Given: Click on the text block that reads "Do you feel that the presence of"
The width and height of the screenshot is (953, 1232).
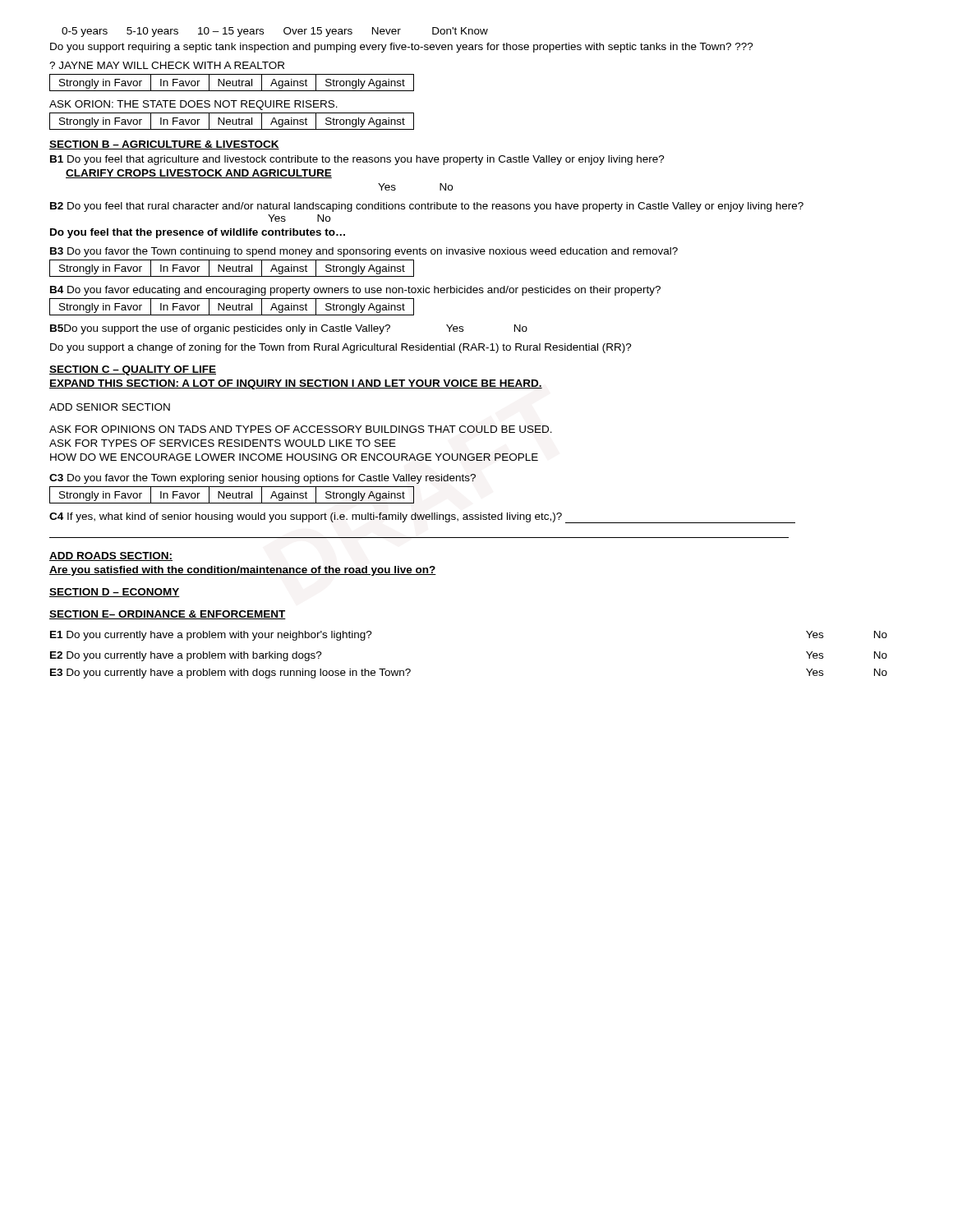Looking at the screenshot, I should [198, 232].
